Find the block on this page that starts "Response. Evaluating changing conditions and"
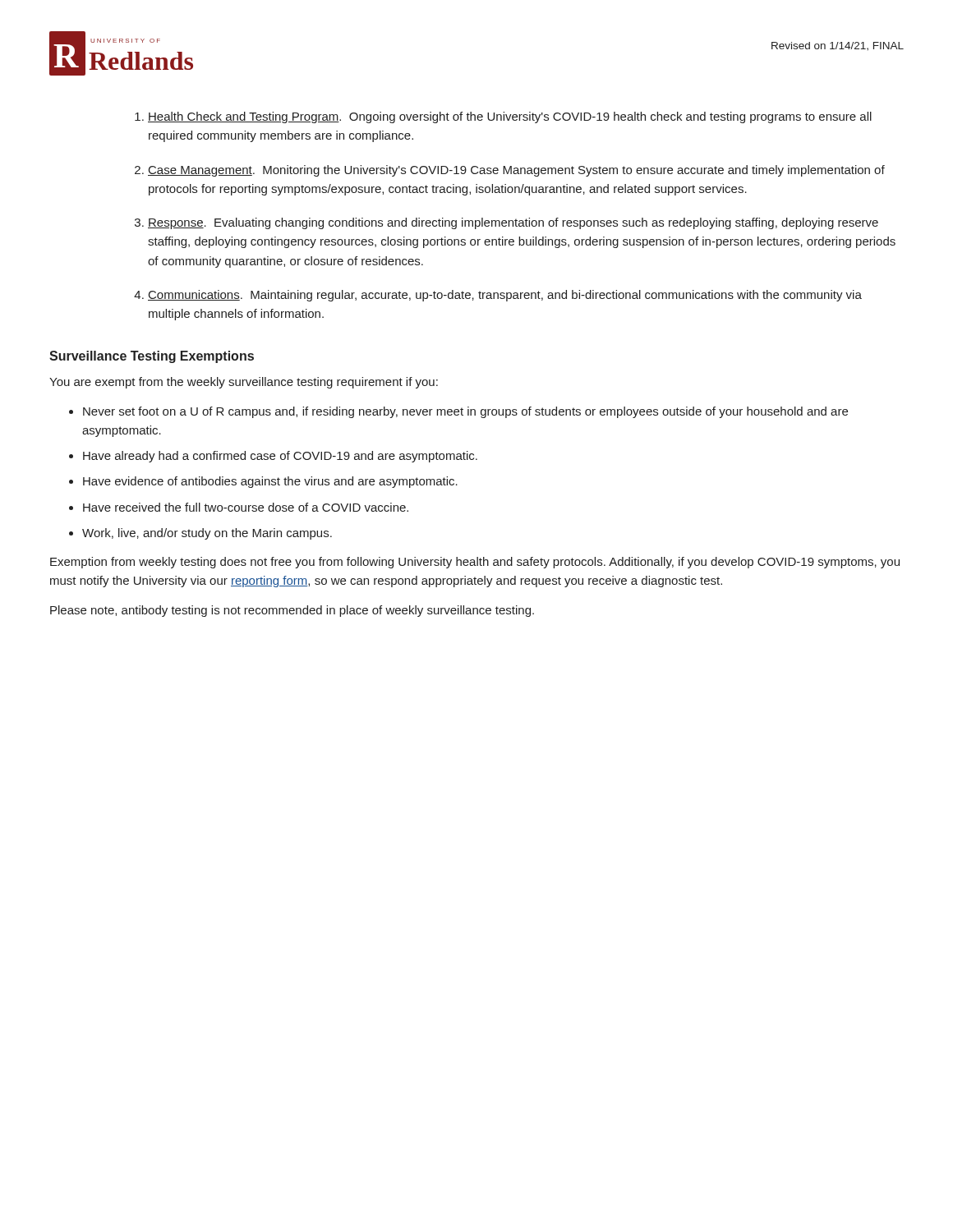Image resolution: width=953 pixels, height=1232 pixels. [x=522, y=241]
